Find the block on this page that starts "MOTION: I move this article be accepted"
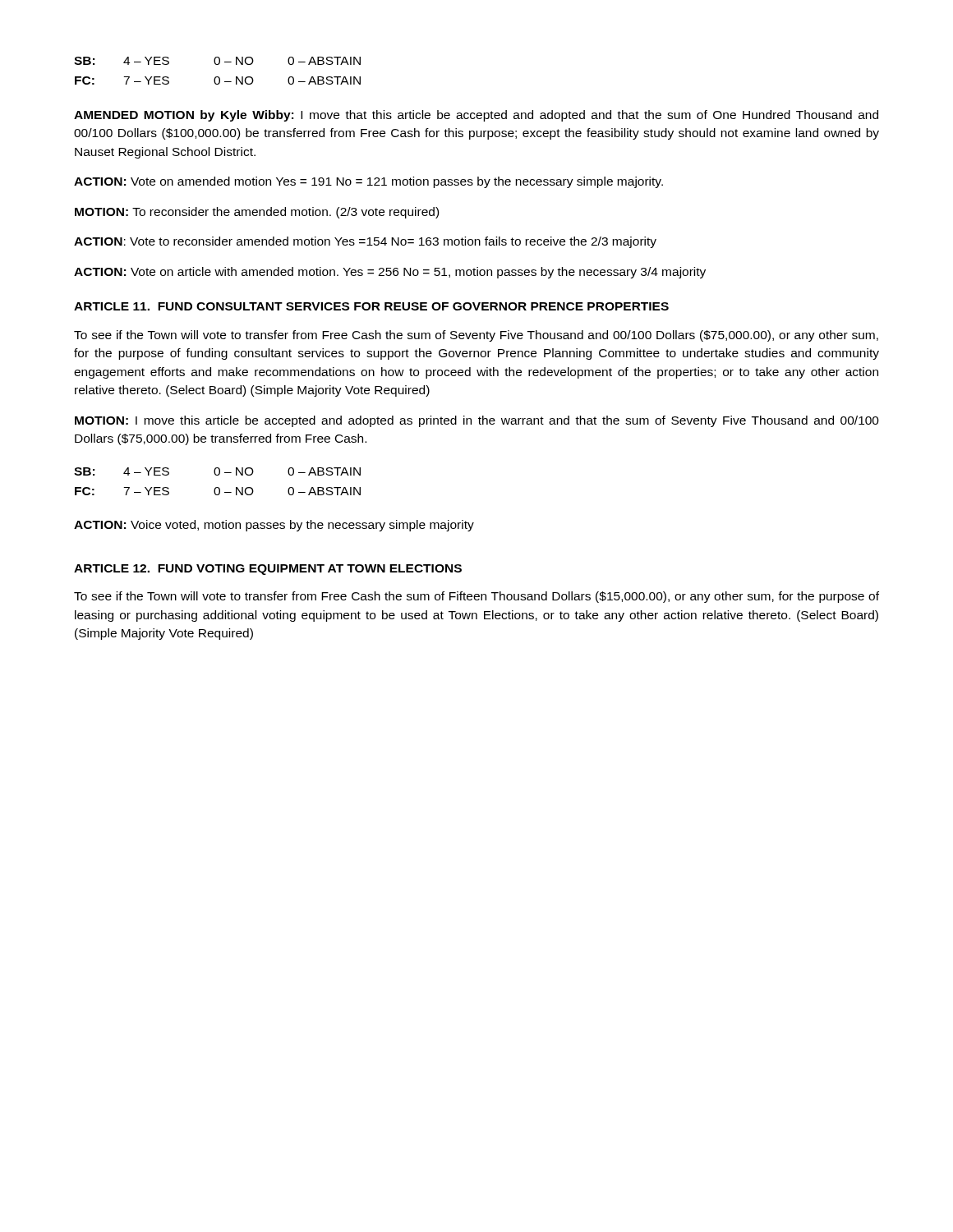 (x=476, y=429)
